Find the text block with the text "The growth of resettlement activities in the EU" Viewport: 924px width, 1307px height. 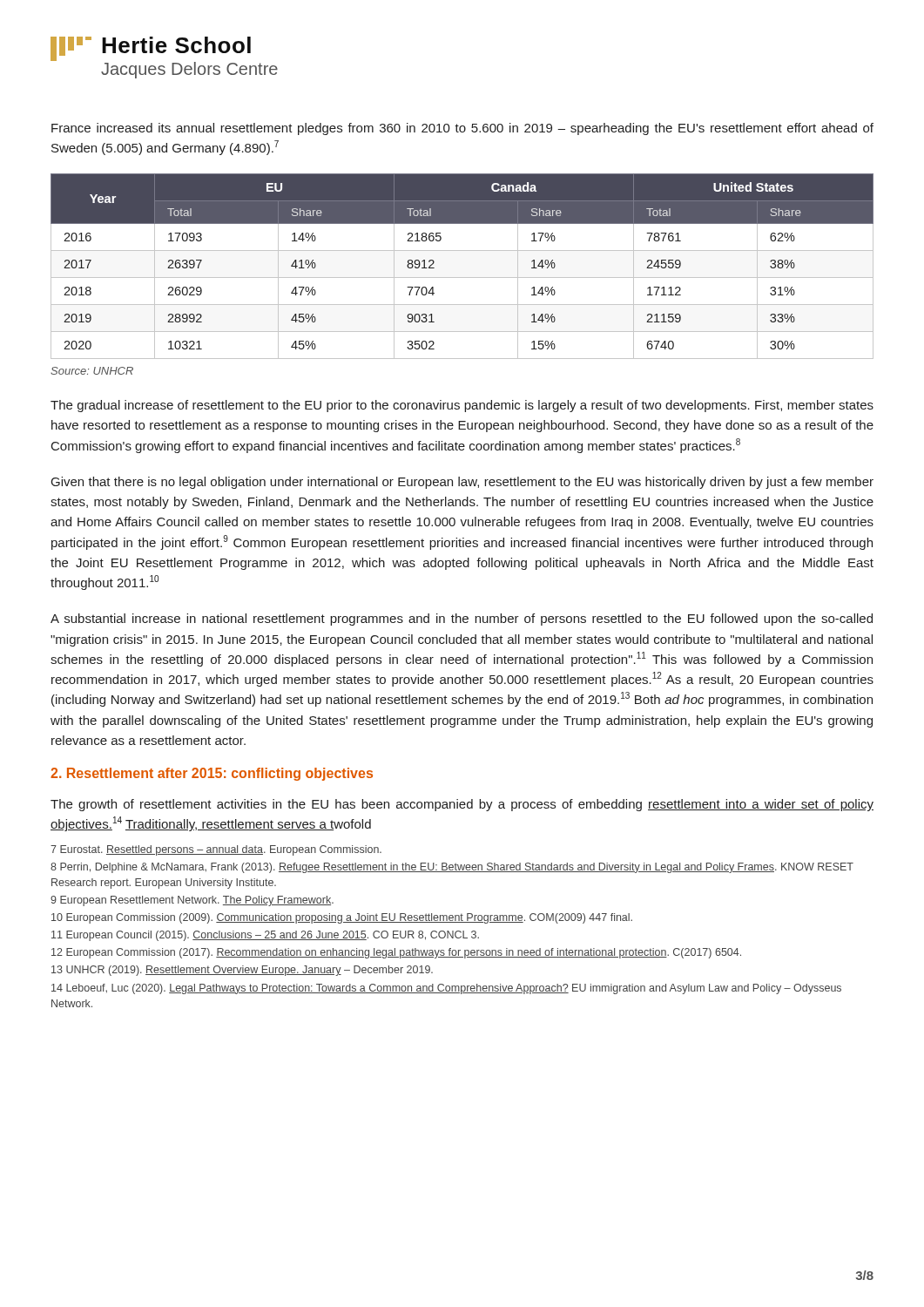(462, 814)
